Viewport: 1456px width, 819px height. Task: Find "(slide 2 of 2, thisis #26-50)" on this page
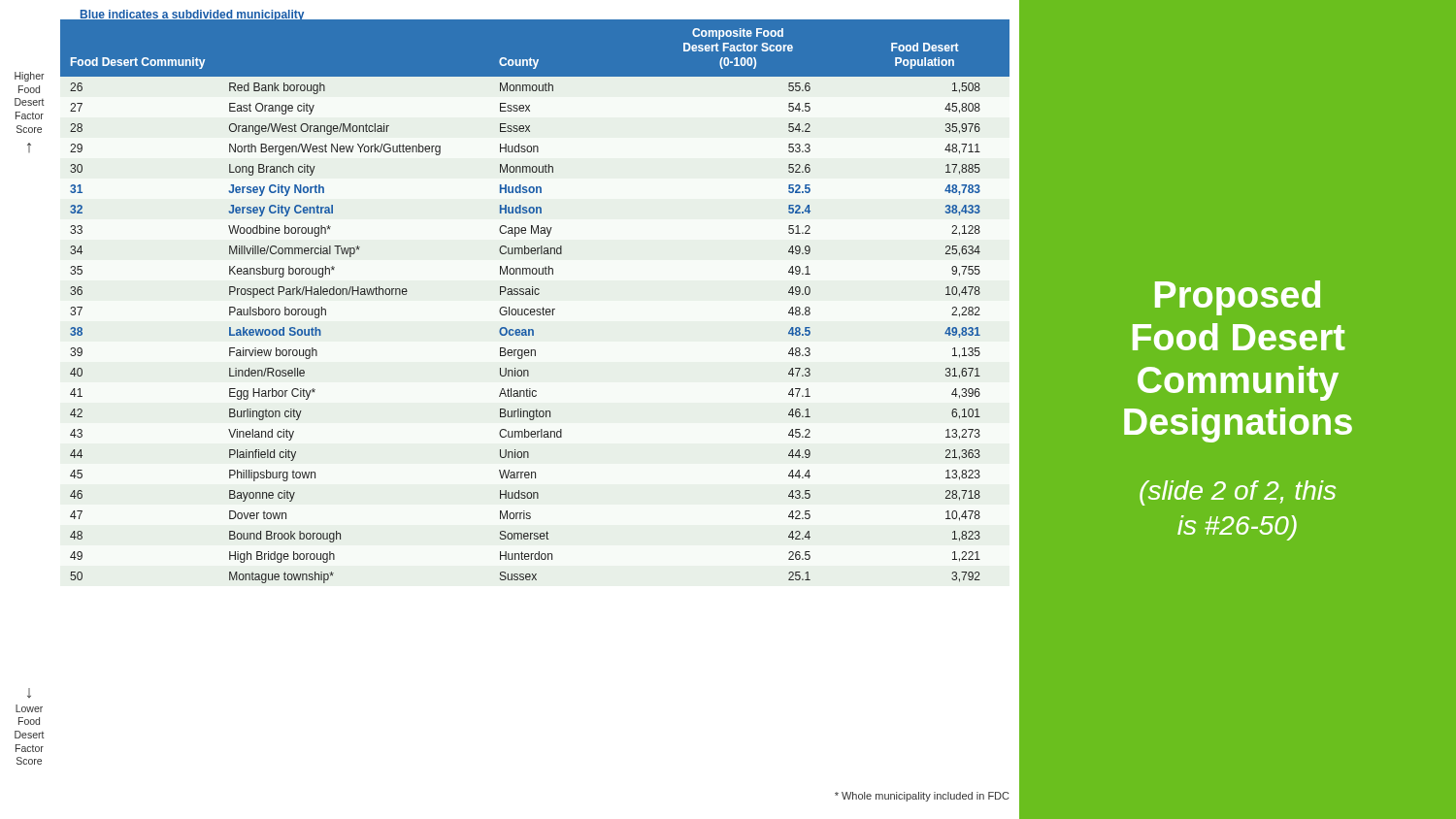(1238, 508)
